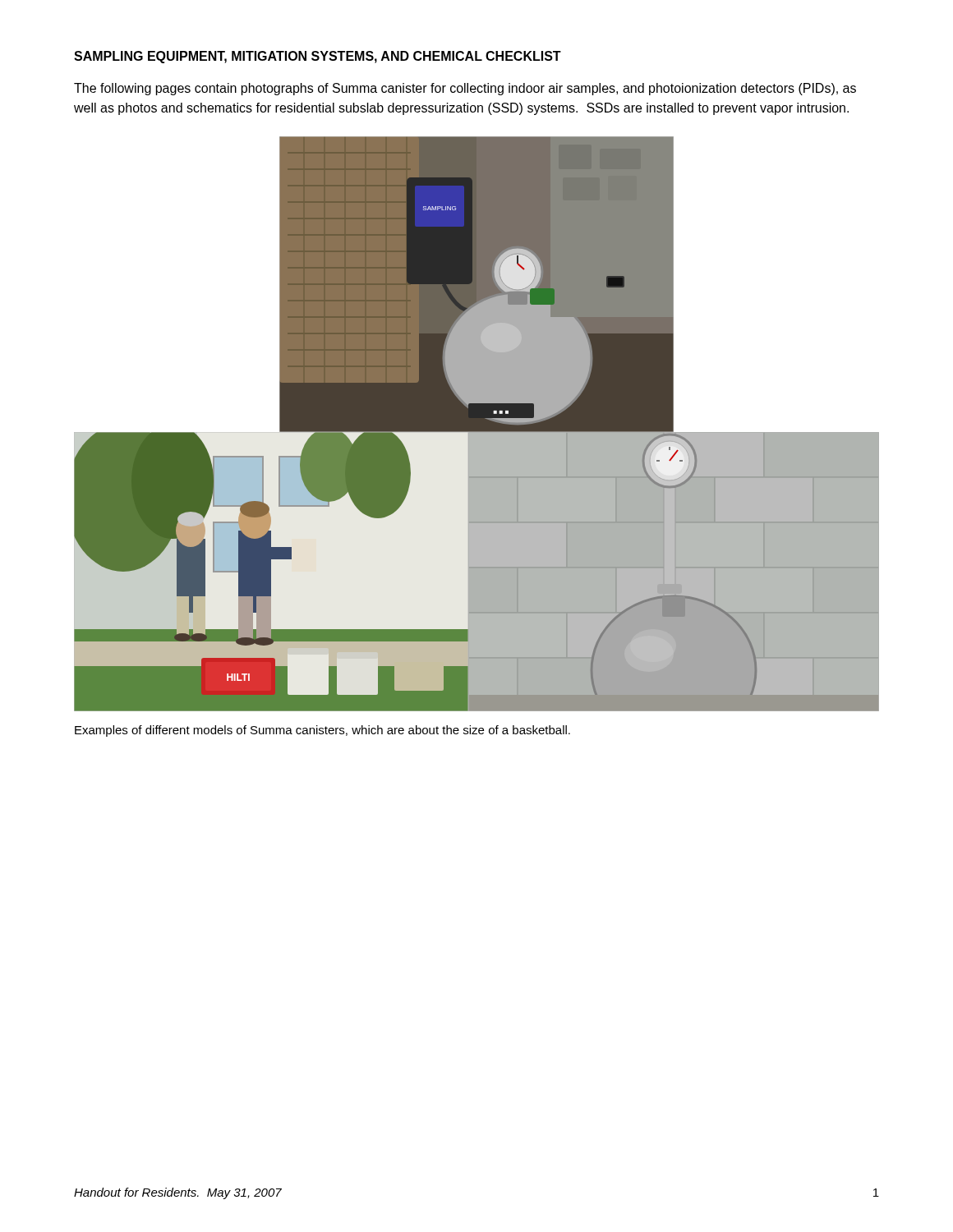The width and height of the screenshot is (953, 1232).
Task: Find the section header with the text "SAMPLING EQUIPMENT, MITIGATION SYSTEMS, AND CHEMICAL CHECKLIST"
Action: [317, 56]
